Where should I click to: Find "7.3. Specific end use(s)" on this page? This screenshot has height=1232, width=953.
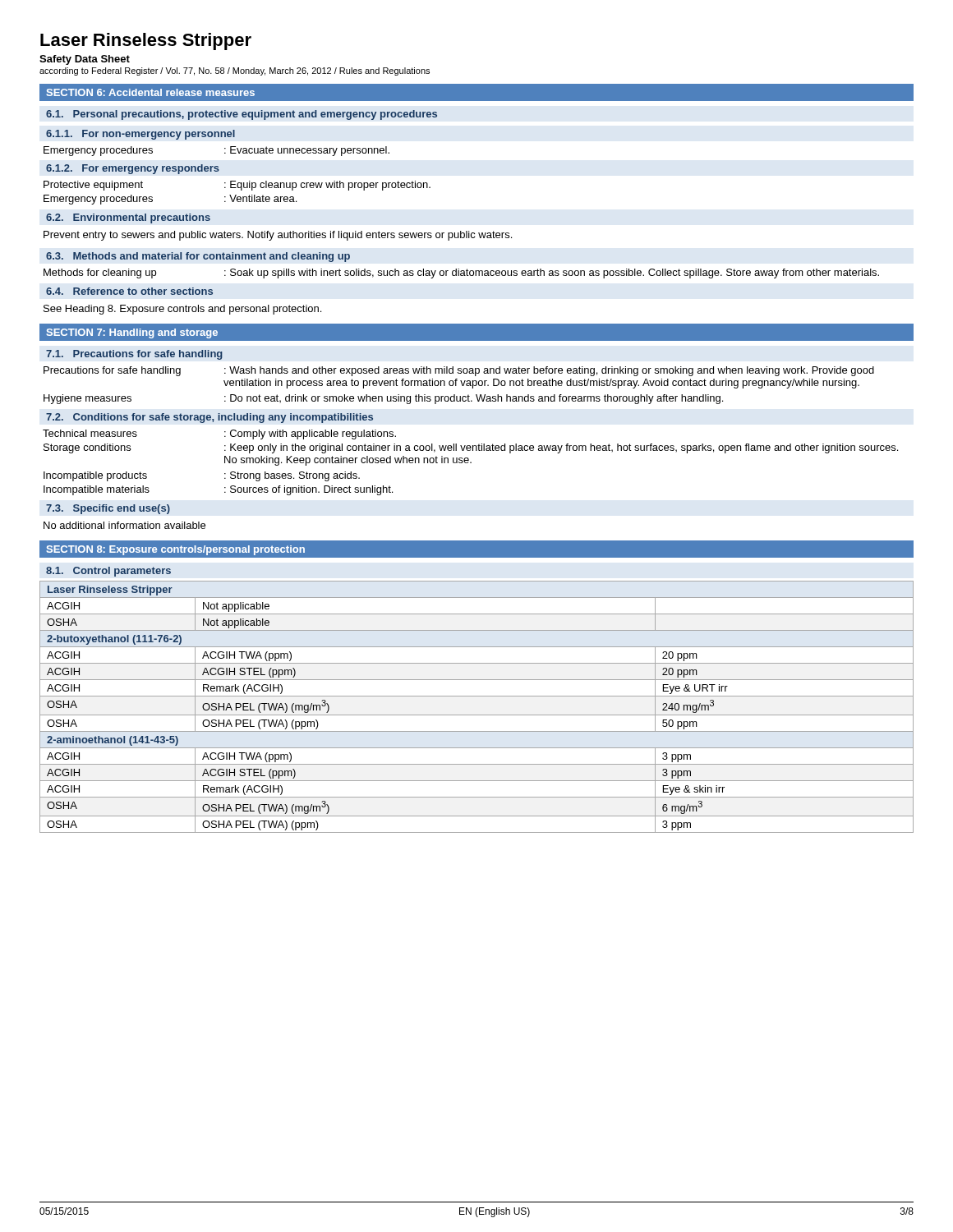tap(108, 509)
